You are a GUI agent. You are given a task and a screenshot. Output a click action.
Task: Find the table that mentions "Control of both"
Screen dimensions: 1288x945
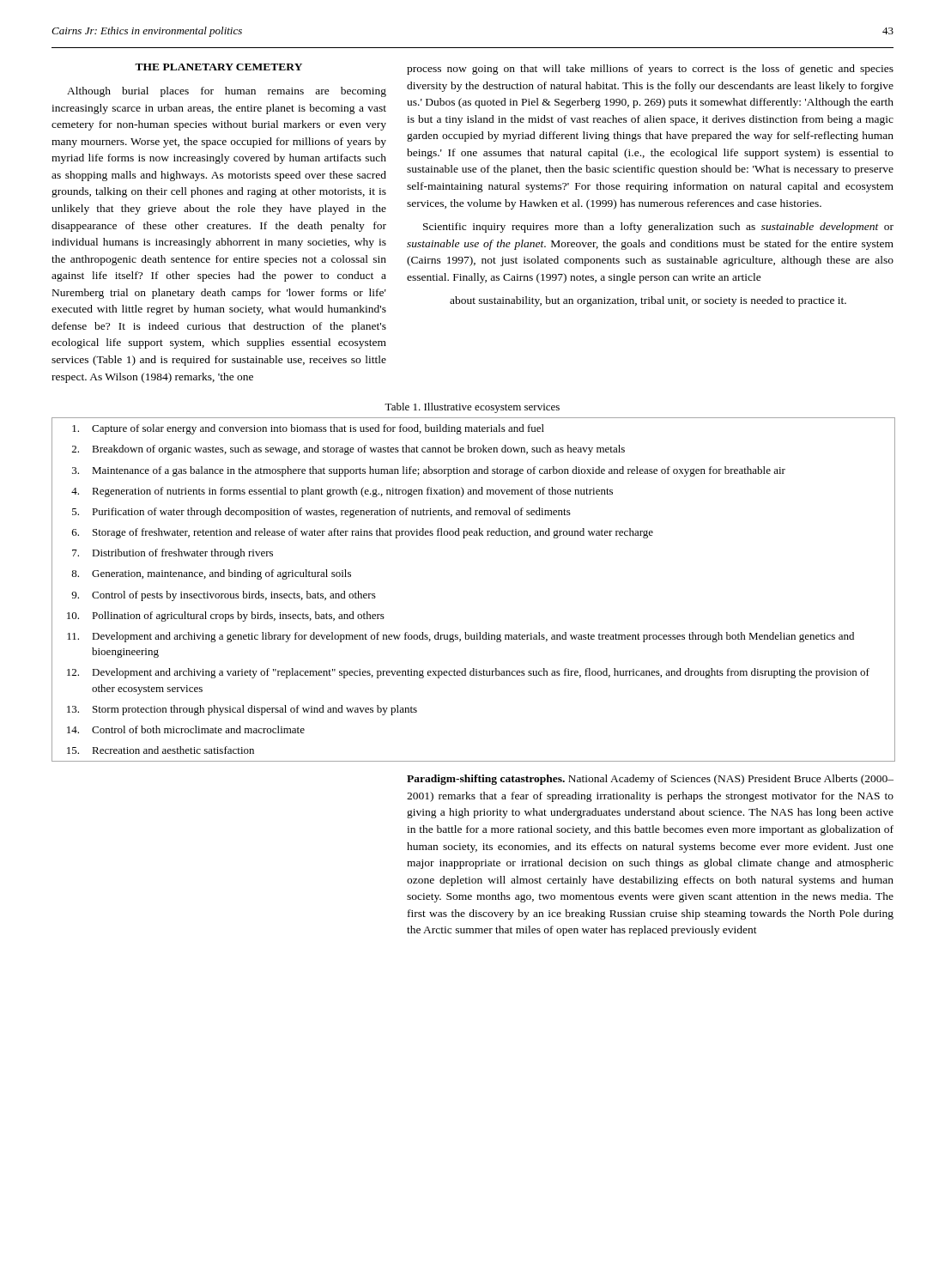pos(473,590)
